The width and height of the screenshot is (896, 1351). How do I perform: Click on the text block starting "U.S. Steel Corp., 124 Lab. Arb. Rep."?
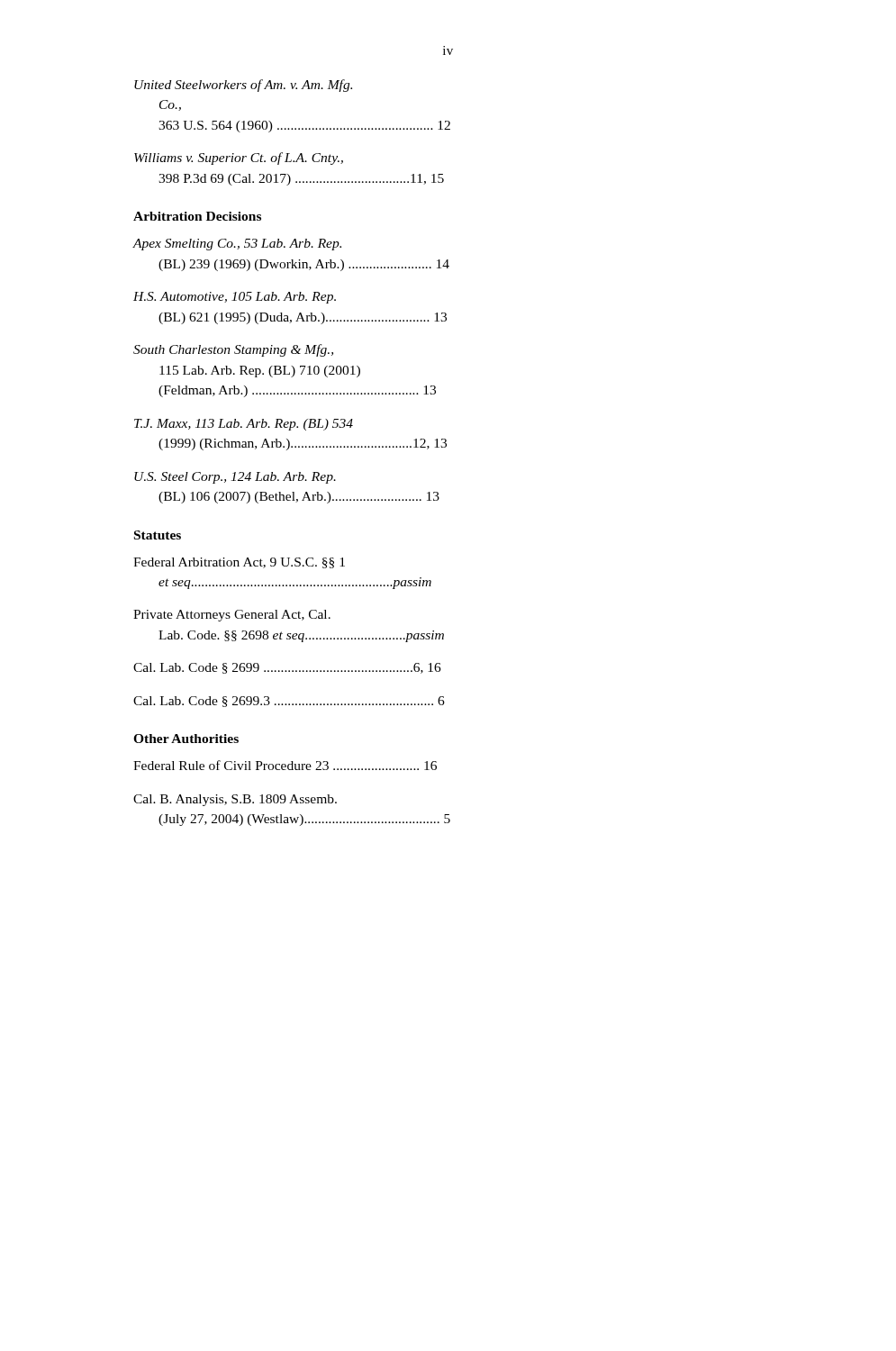click(x=235, y=478)
